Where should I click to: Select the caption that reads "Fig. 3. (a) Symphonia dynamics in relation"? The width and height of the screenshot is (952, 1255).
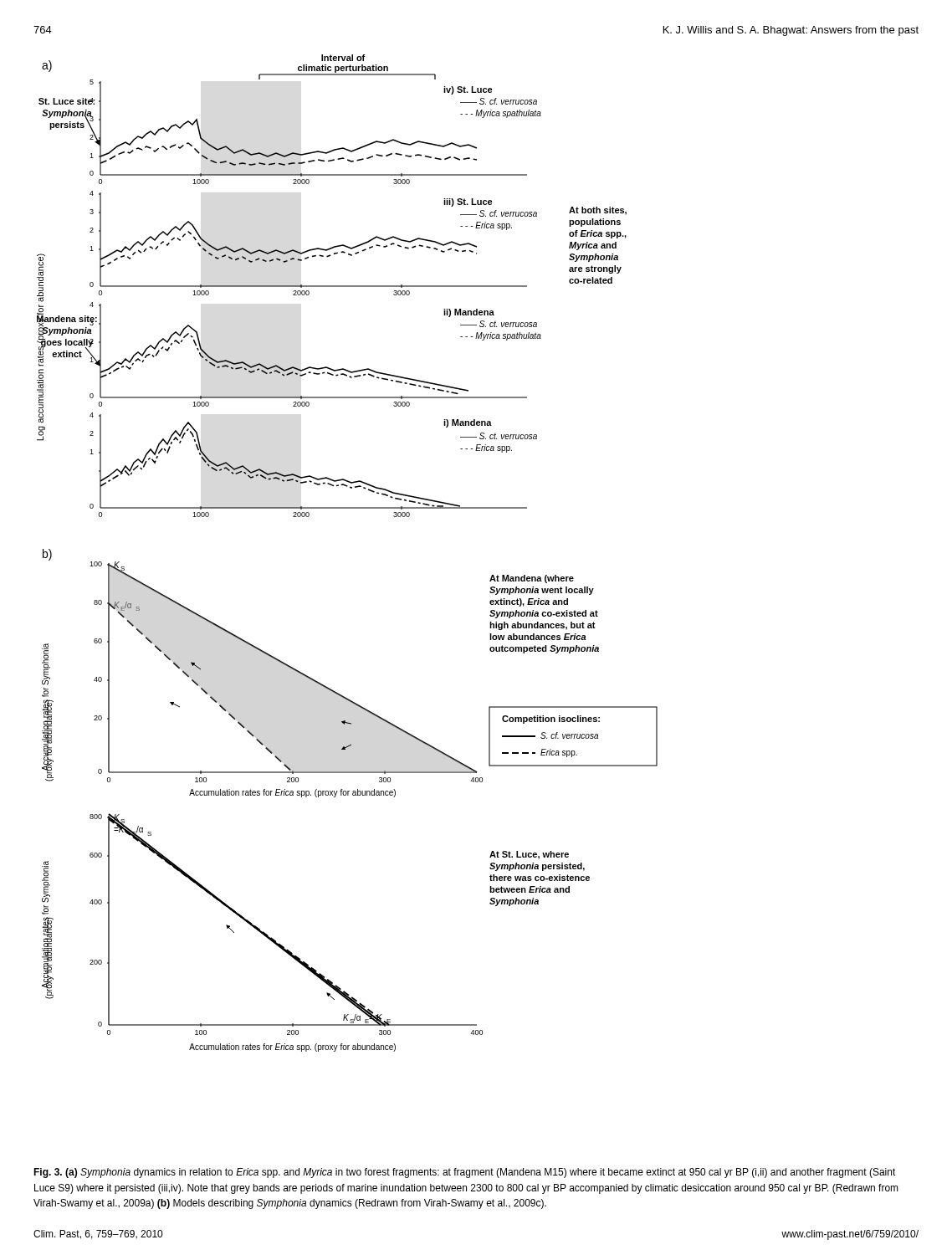tap(466, 1188)
